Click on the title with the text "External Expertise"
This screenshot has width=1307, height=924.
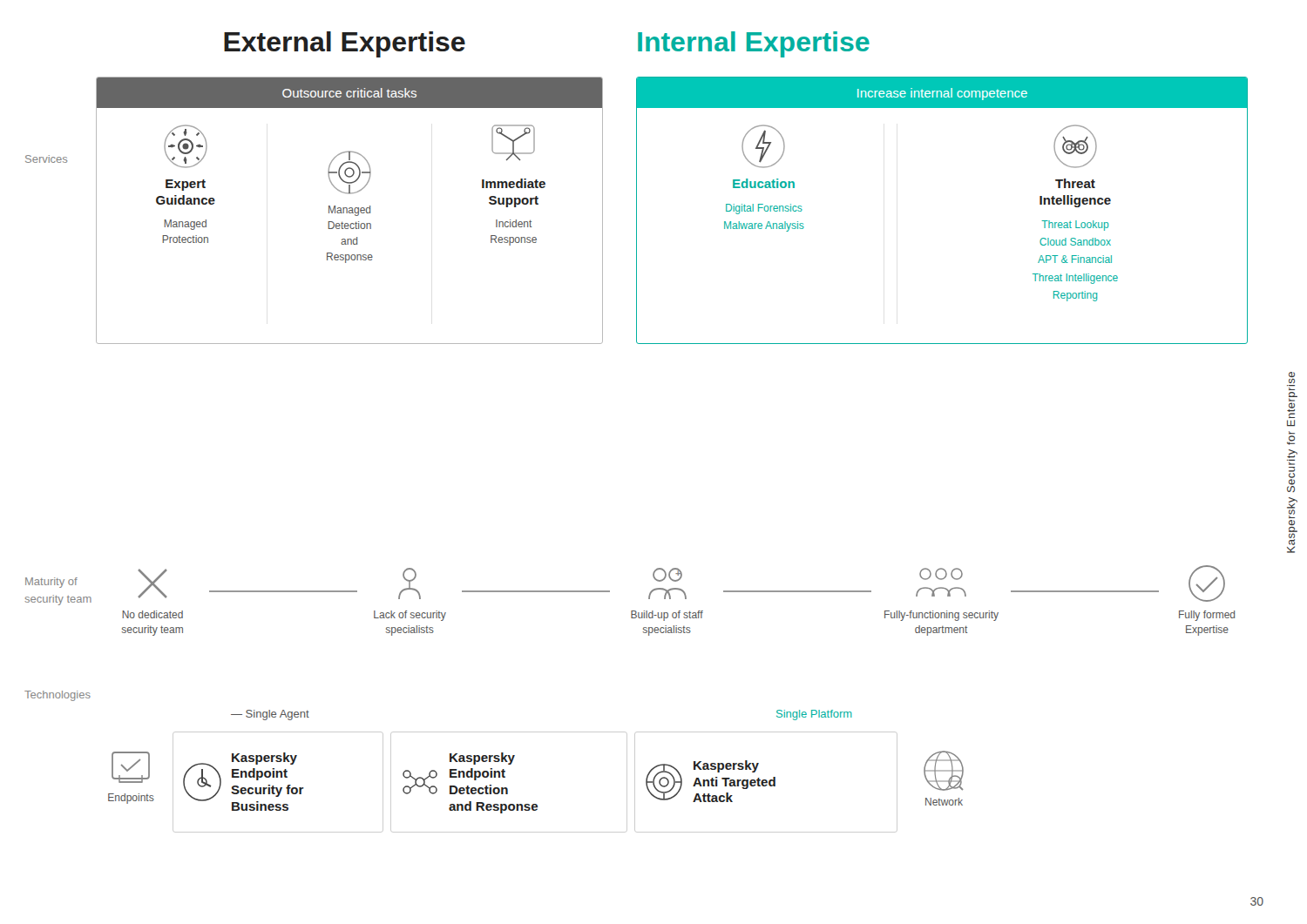tap(344, 42)
